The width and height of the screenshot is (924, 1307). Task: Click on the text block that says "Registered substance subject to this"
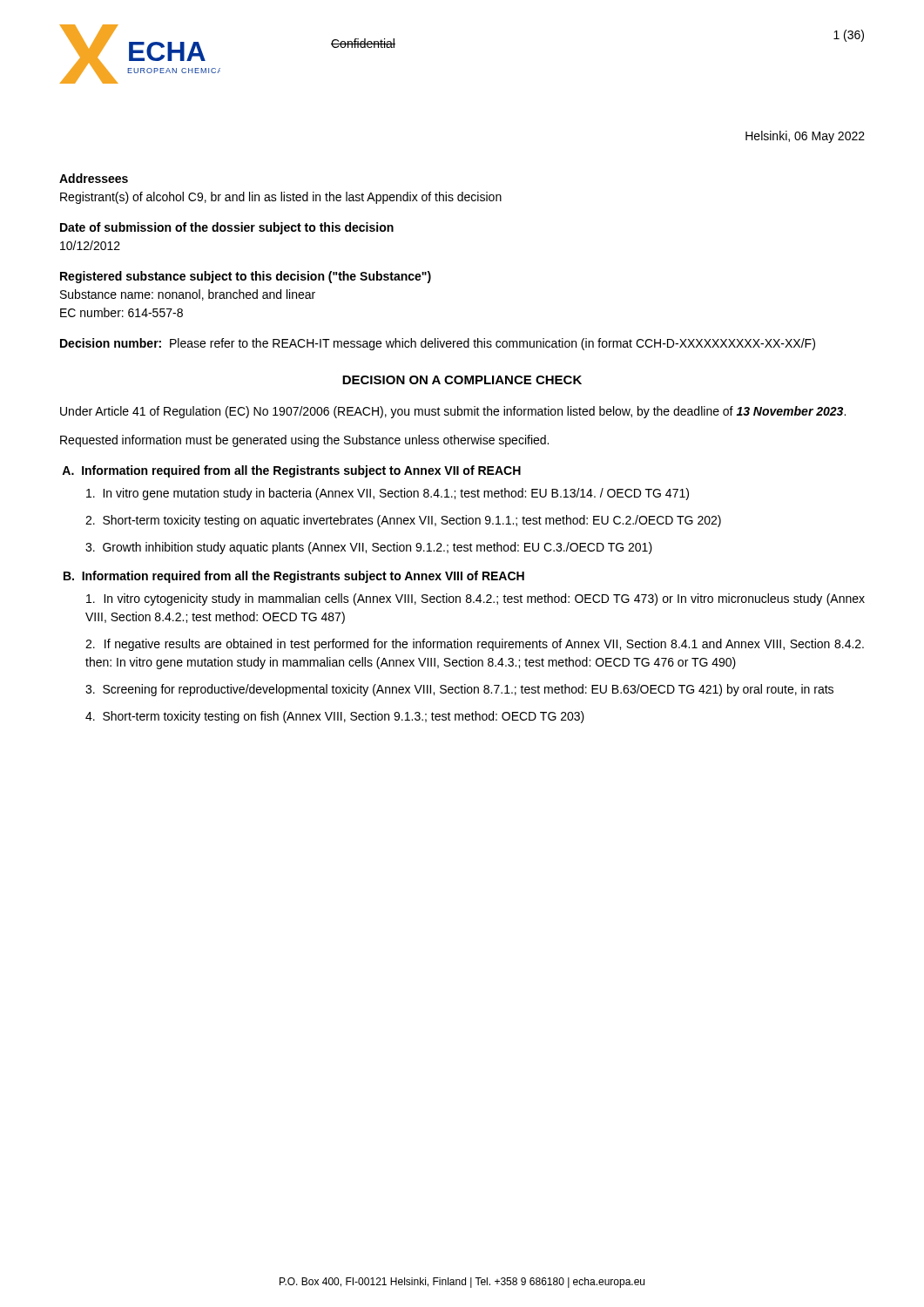246,277
